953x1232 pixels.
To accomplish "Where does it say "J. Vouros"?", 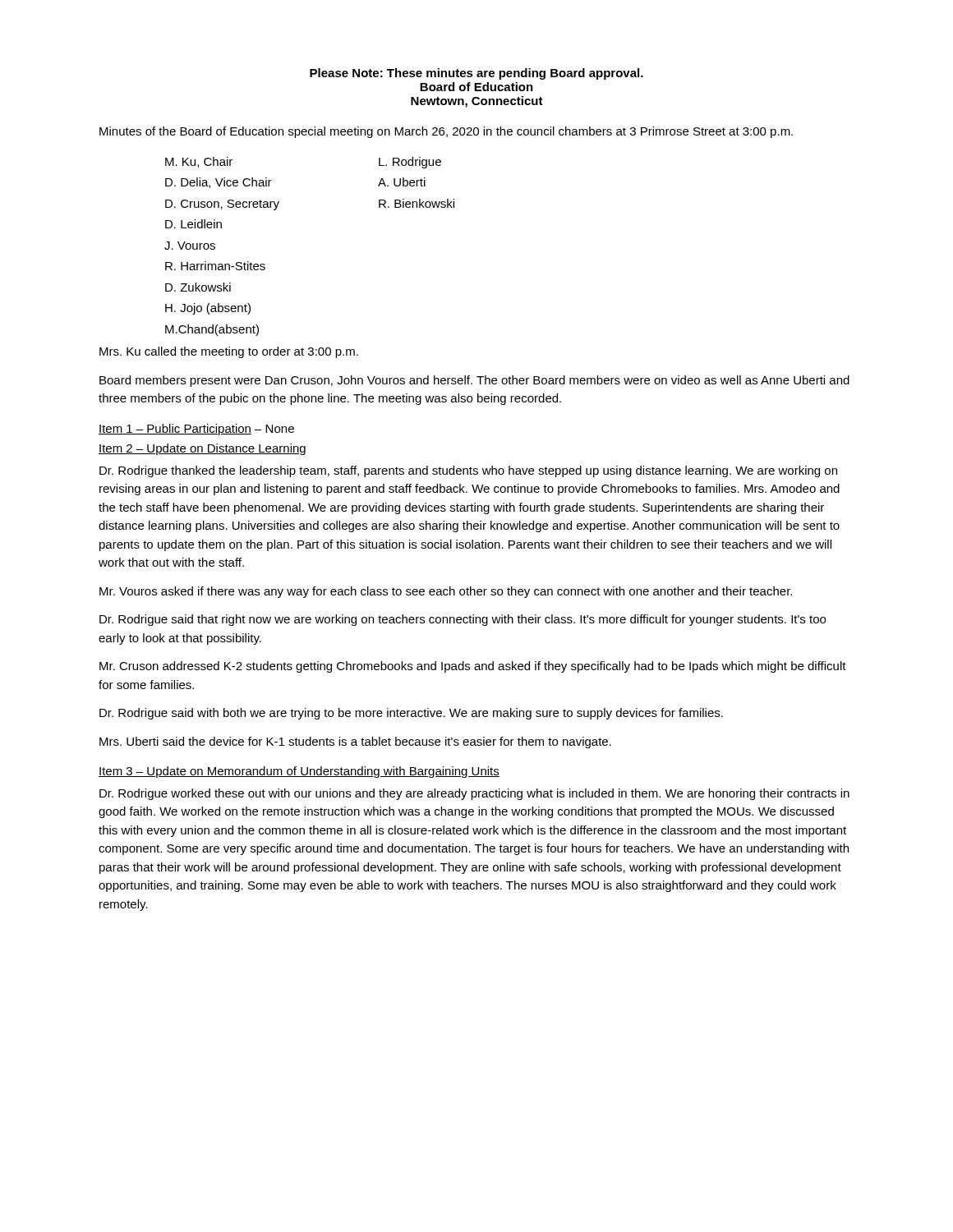I will pyautogui.click(x=190, y=245).
